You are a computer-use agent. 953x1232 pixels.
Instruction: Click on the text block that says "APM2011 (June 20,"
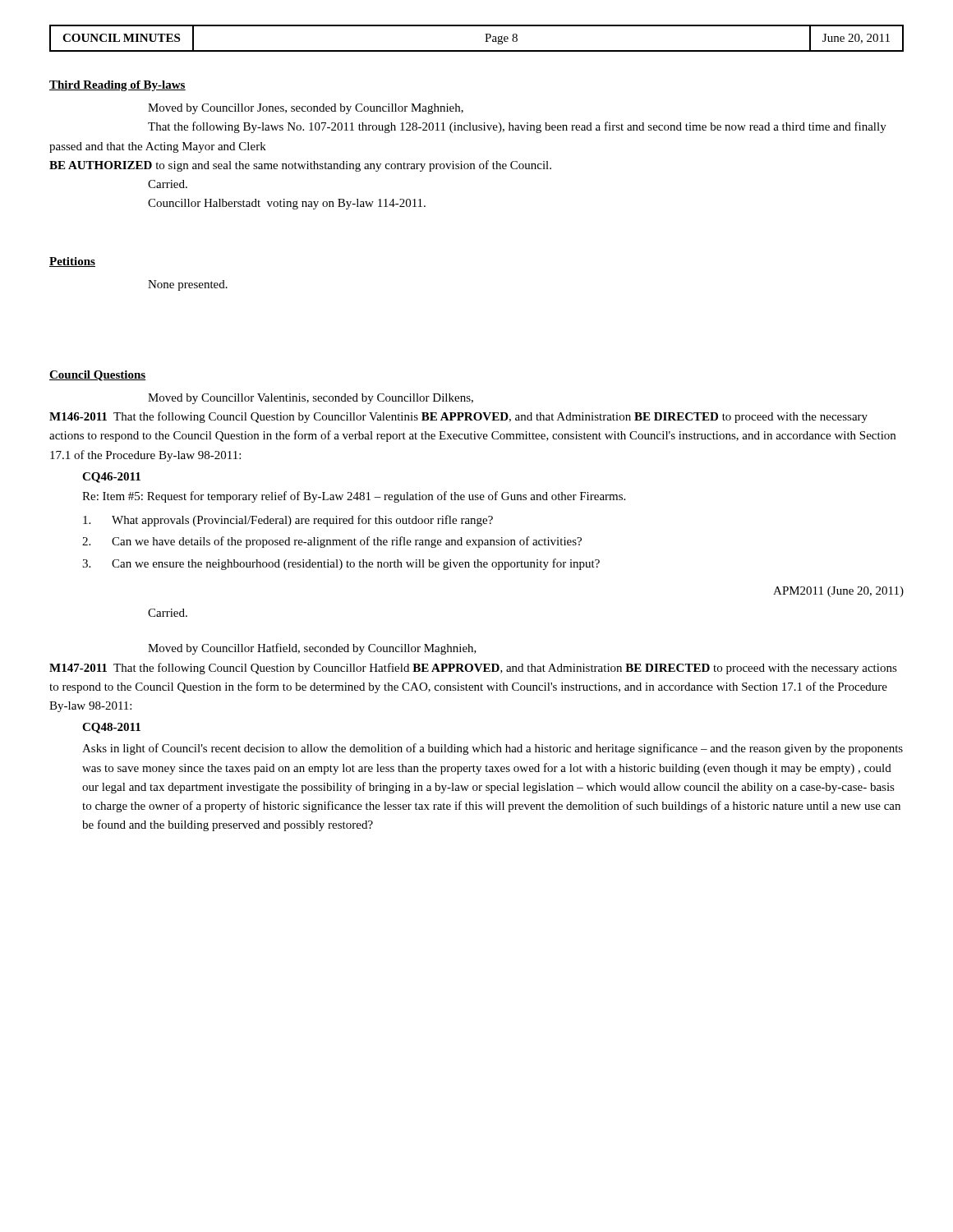point(838,590)
